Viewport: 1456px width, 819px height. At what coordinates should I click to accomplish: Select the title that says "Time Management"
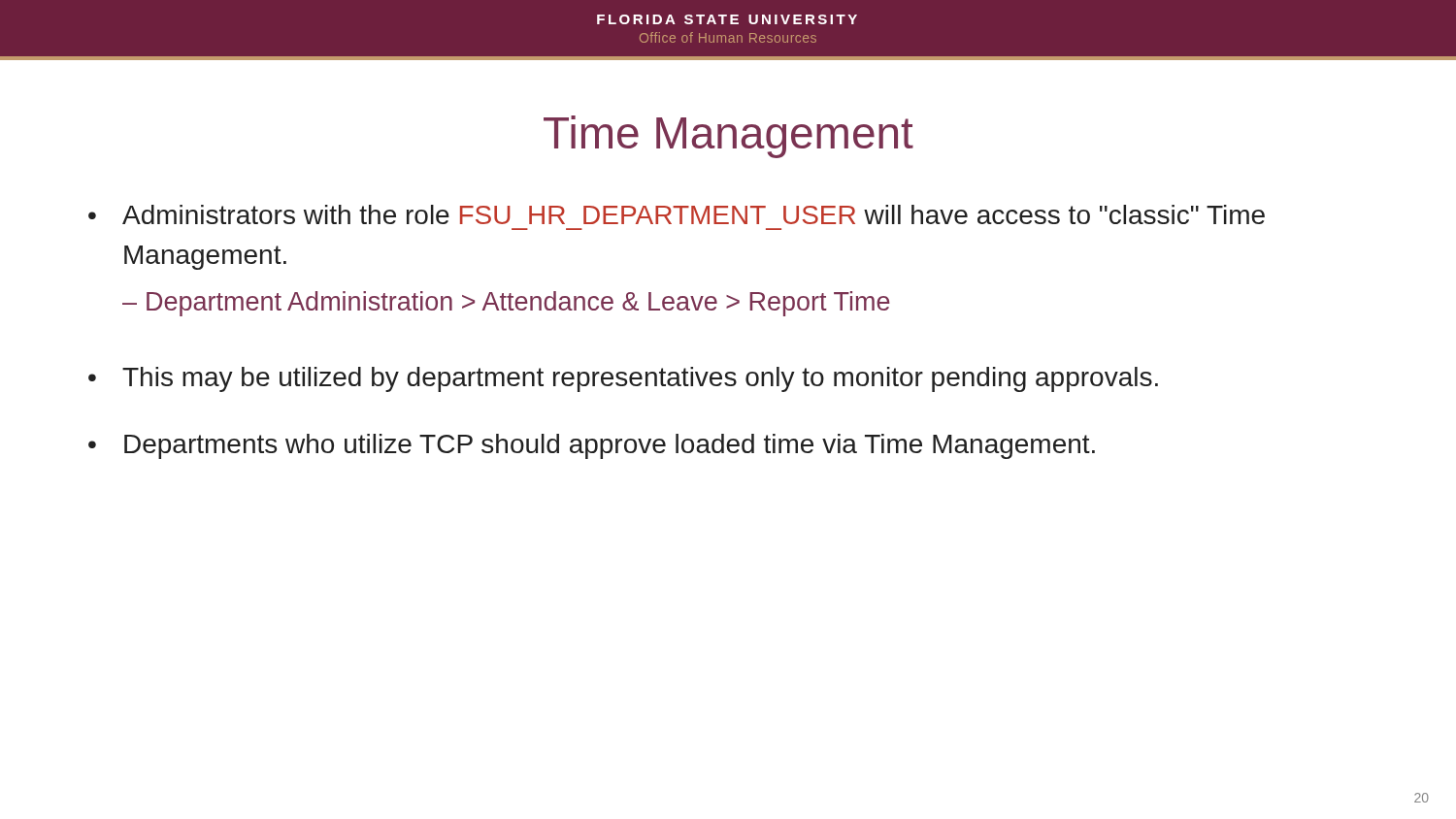pos(728,133)
